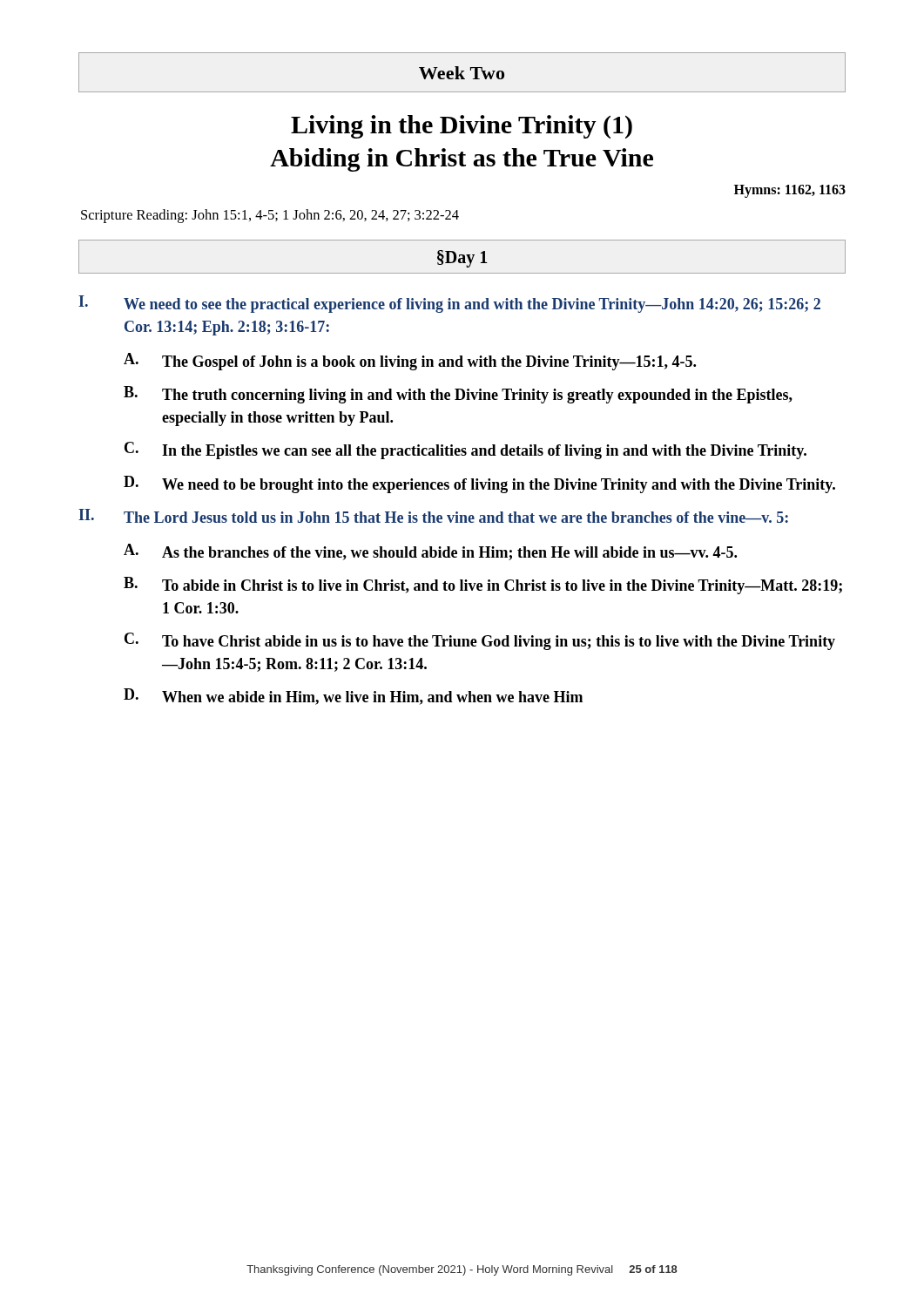The image size is (924, 1307).
Task: Select the element starting "Week Two"
Action: (462, 73)
